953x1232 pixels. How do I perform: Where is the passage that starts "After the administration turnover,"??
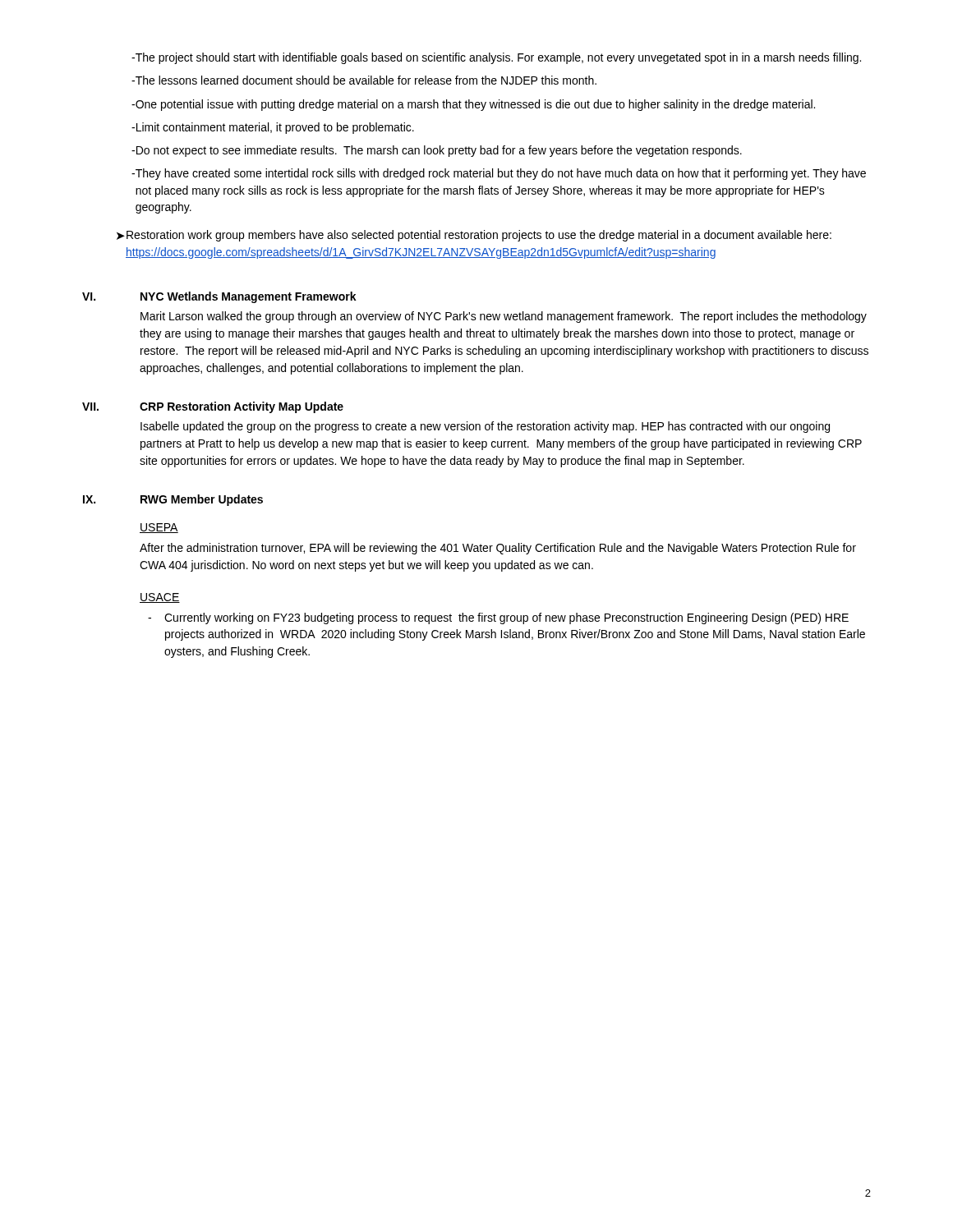point(498,556)
